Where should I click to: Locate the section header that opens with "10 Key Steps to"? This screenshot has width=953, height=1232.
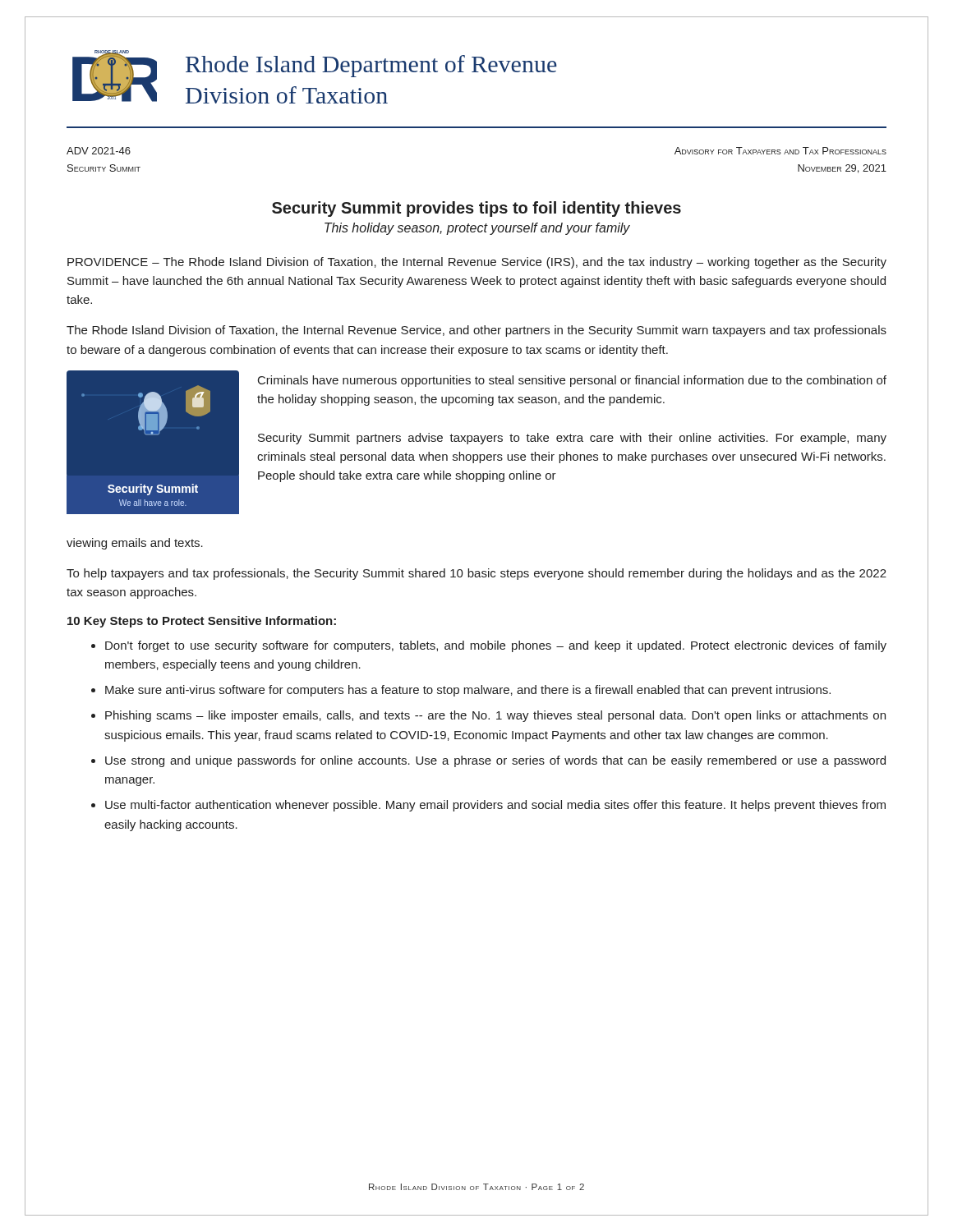click(x=202, y=620)
